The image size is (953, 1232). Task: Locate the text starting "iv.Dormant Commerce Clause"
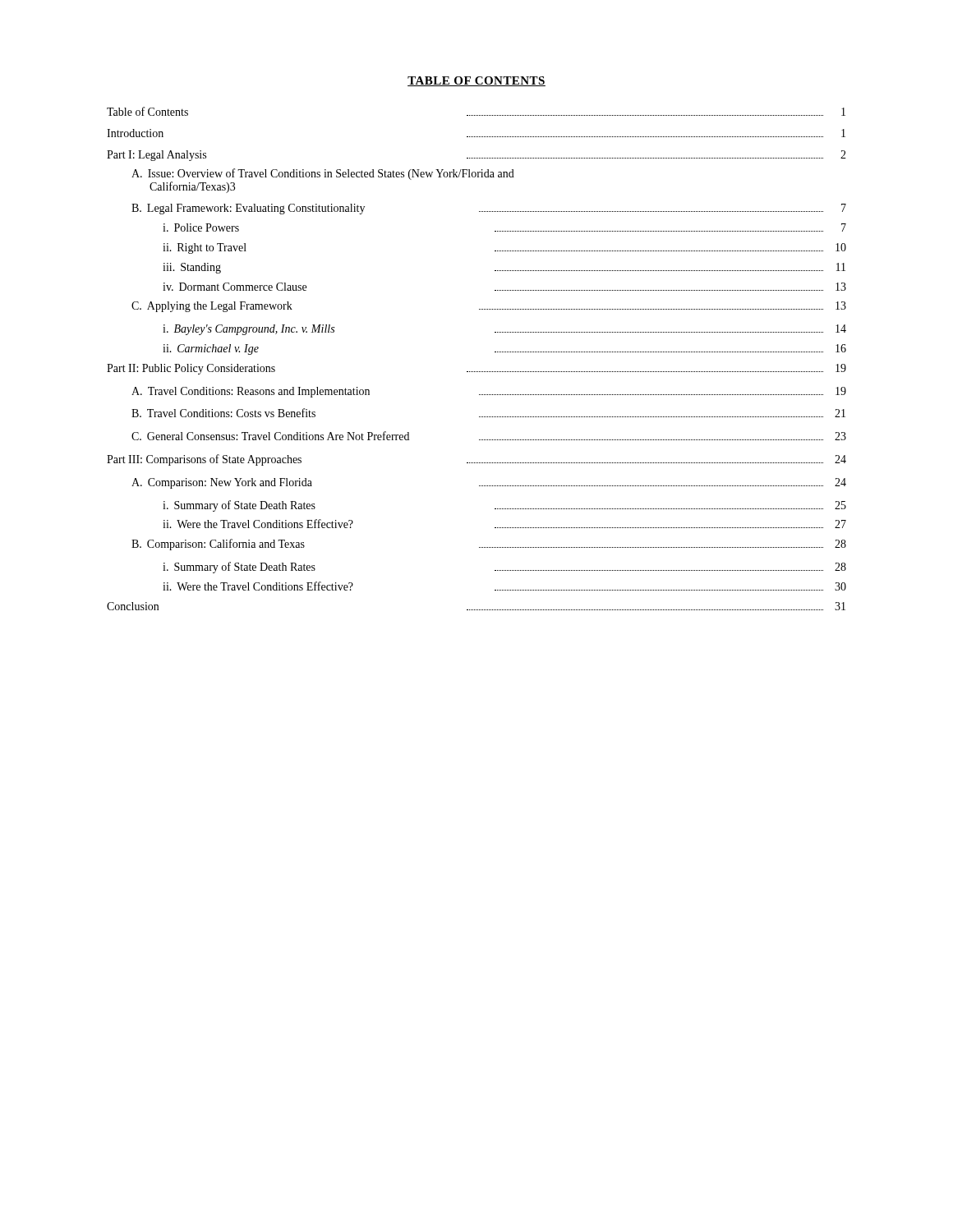[504, 287]
